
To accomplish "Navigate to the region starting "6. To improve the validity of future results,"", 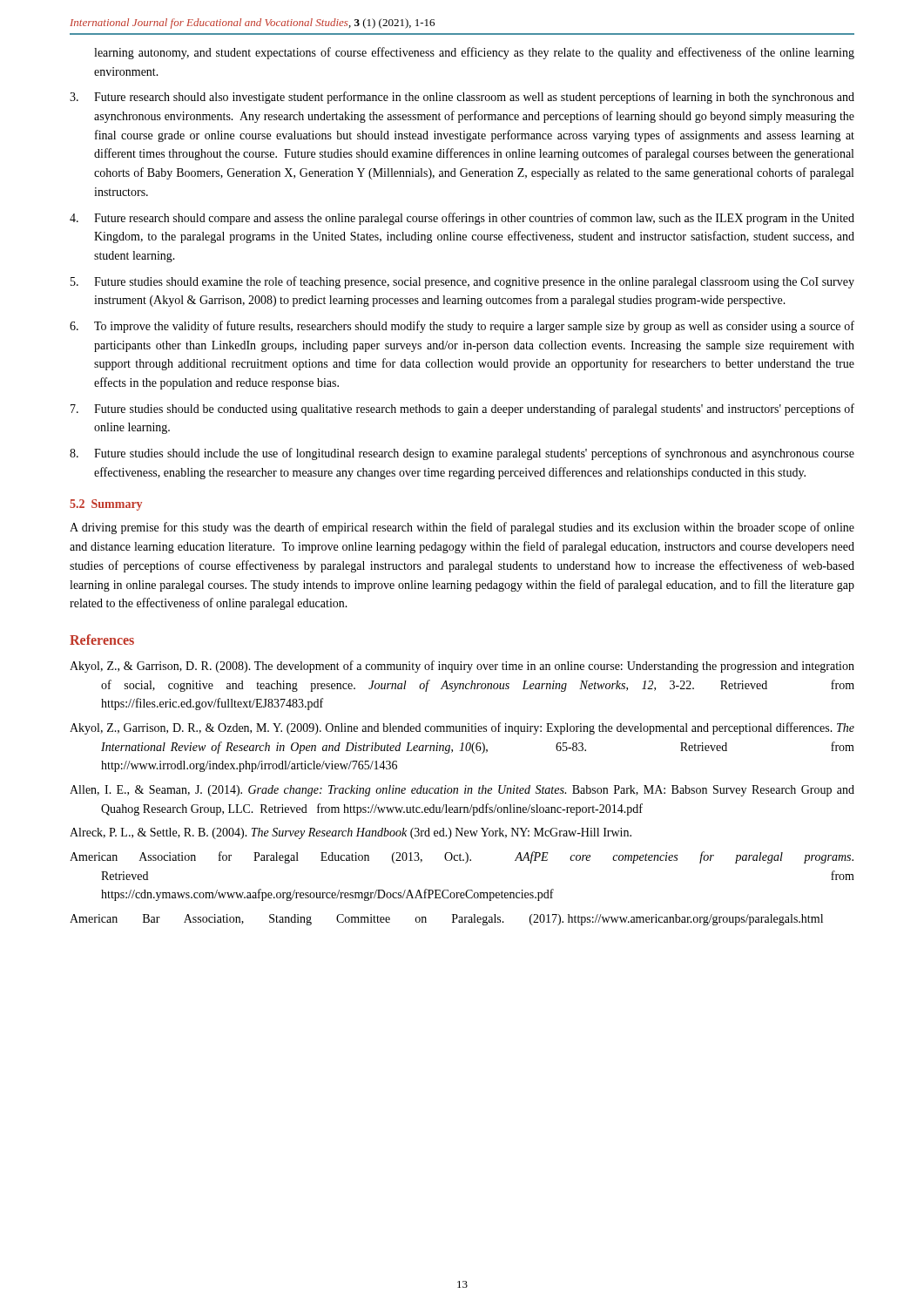I will [x=462, y=355].
